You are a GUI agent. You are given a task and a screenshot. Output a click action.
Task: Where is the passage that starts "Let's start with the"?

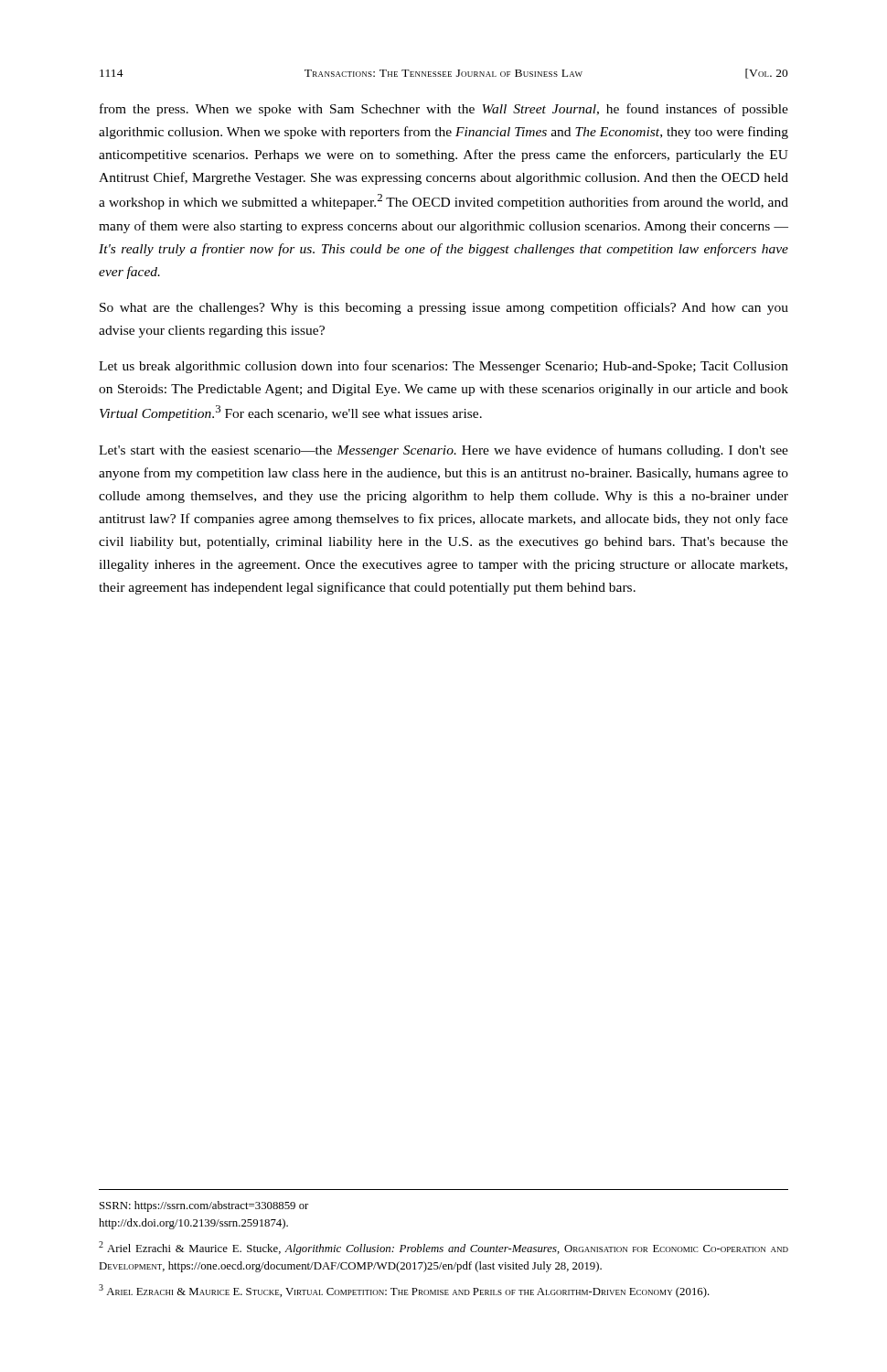point(444,518)
